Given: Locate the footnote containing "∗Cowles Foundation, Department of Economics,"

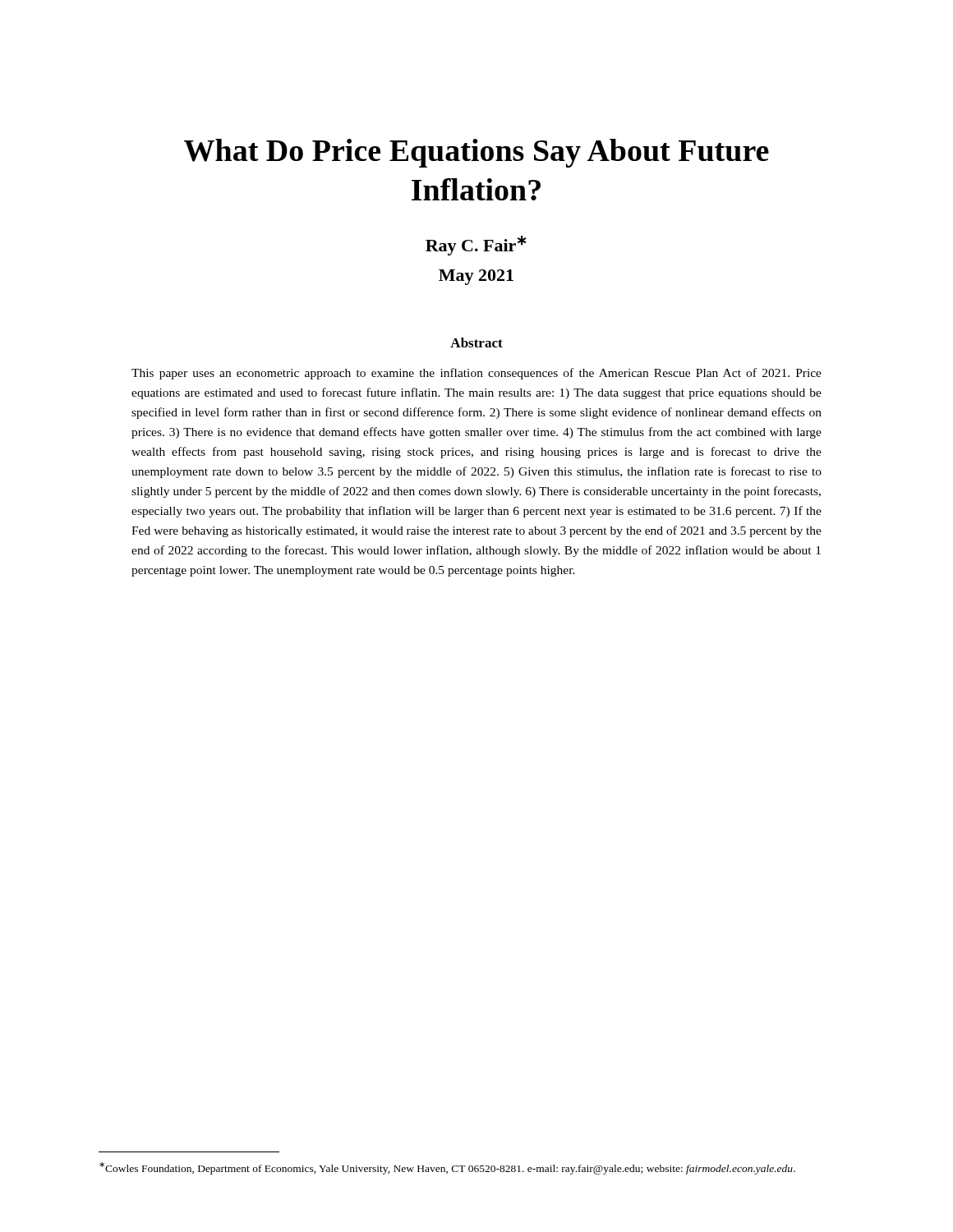Looking at the screenshot, I should point(447,1163).
